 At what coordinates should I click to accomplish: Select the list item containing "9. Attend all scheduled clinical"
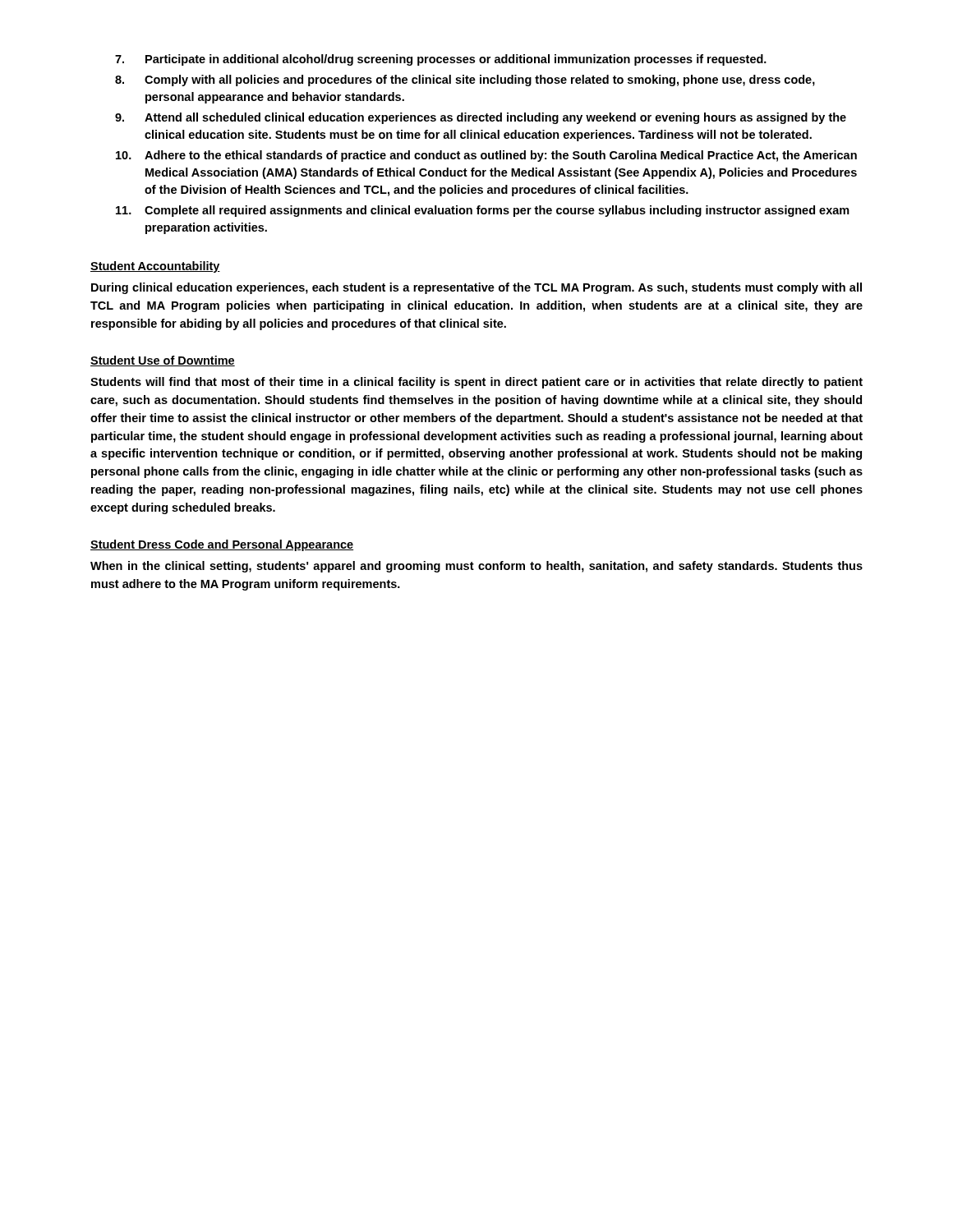pyautogui.click(x=489, y=127)
